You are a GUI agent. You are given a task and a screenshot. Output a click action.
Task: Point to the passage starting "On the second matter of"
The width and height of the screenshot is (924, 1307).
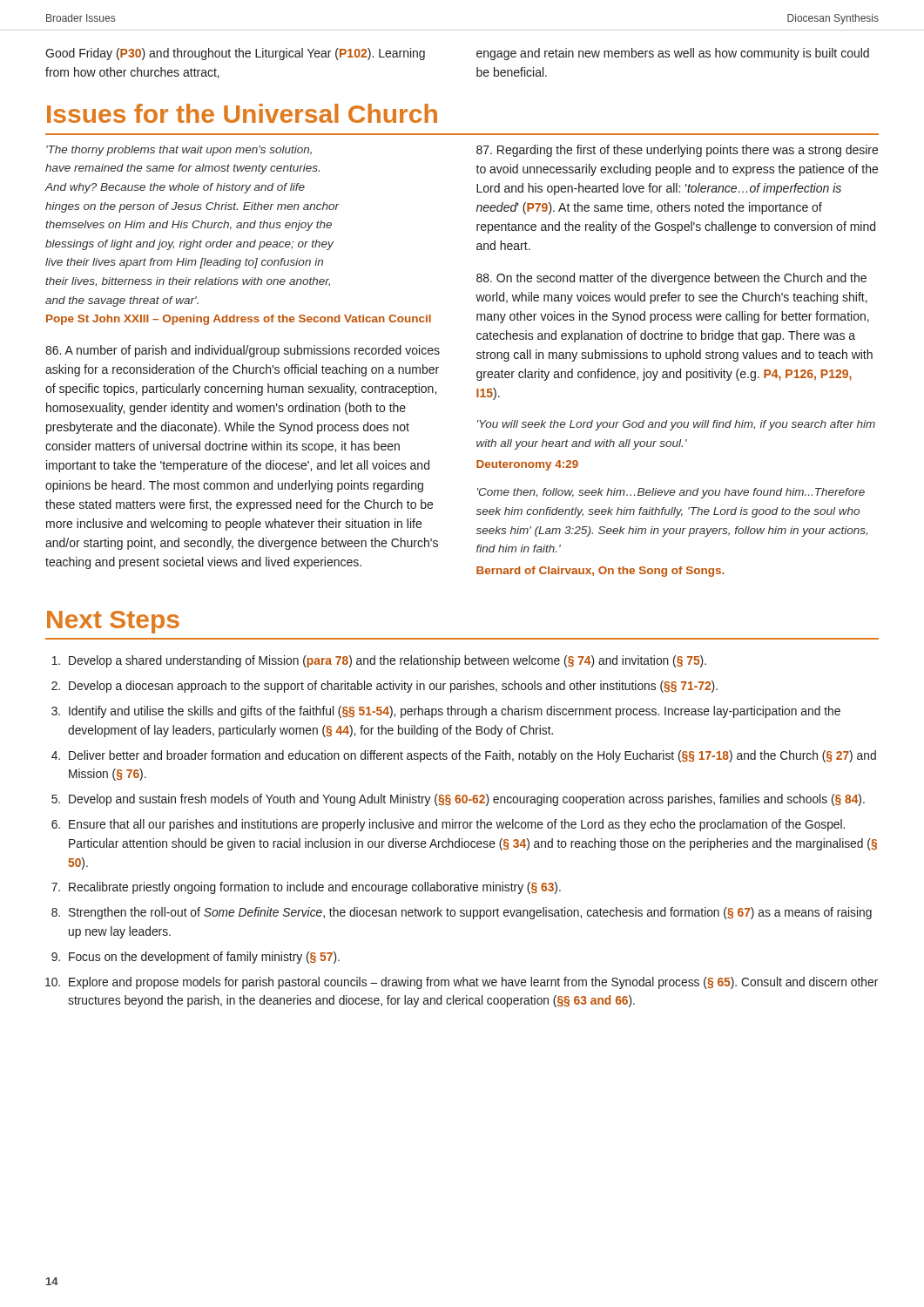click(675, 335)
